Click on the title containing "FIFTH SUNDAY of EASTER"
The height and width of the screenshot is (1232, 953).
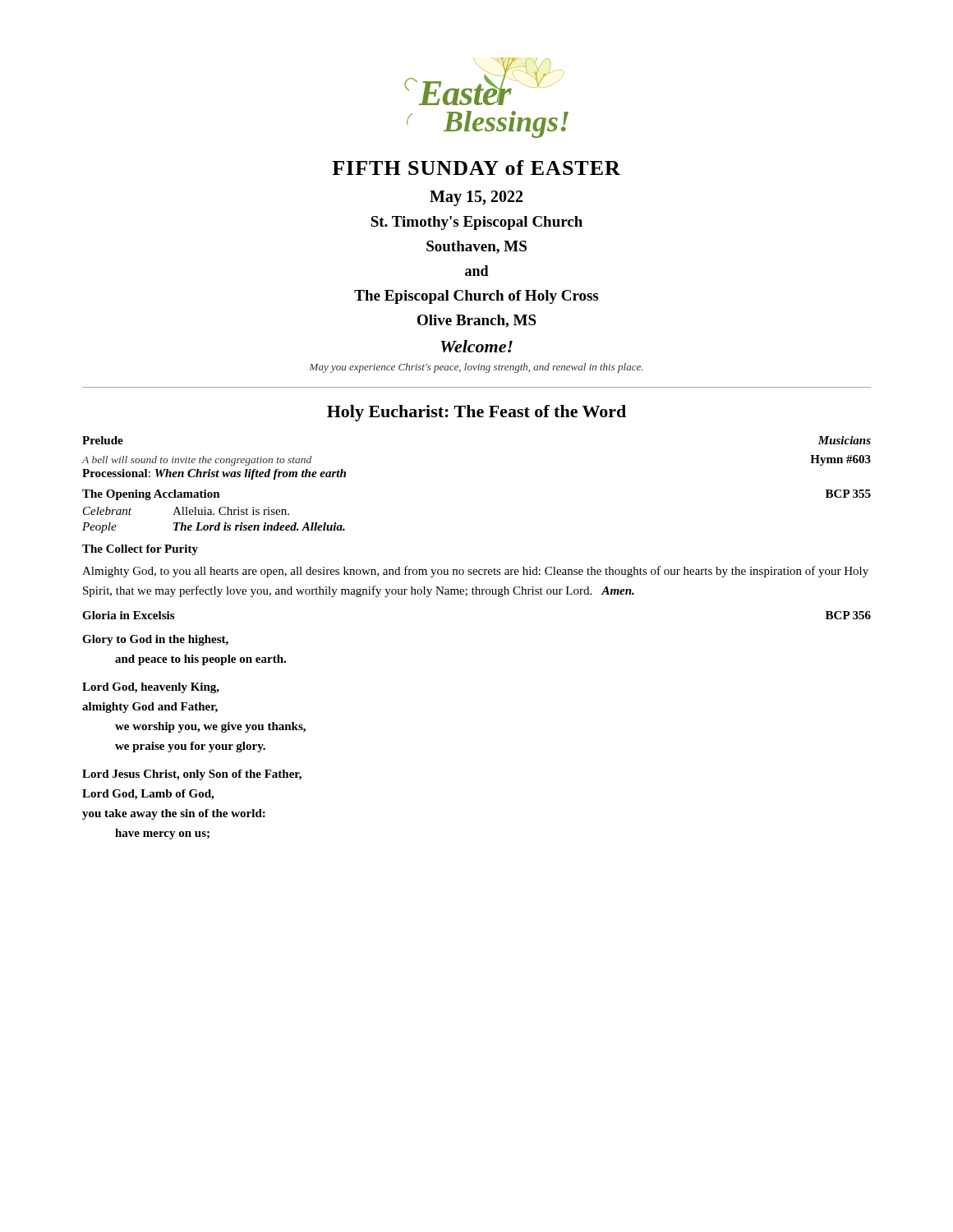coord(476,168)
